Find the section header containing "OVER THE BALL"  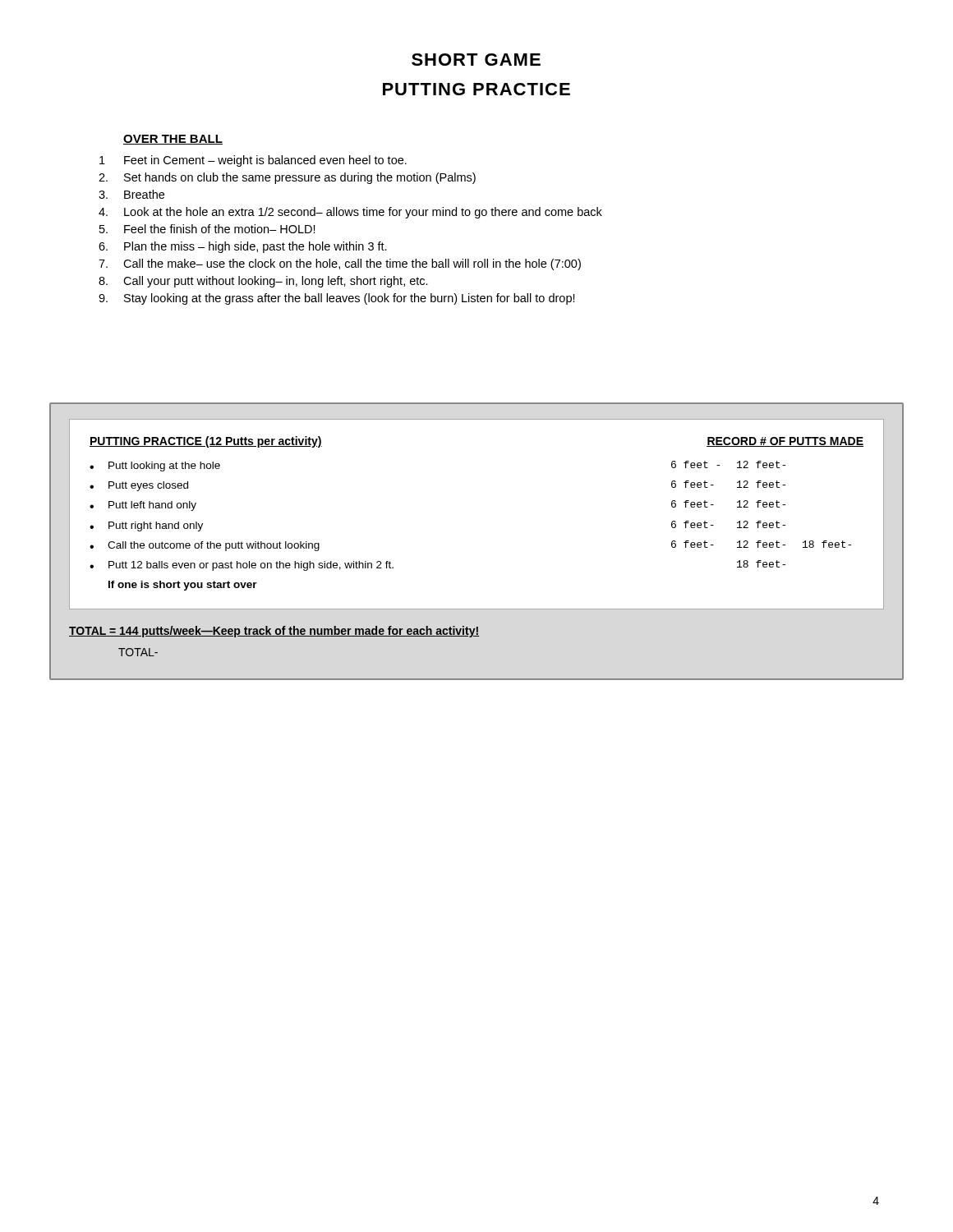click(173, 138)
